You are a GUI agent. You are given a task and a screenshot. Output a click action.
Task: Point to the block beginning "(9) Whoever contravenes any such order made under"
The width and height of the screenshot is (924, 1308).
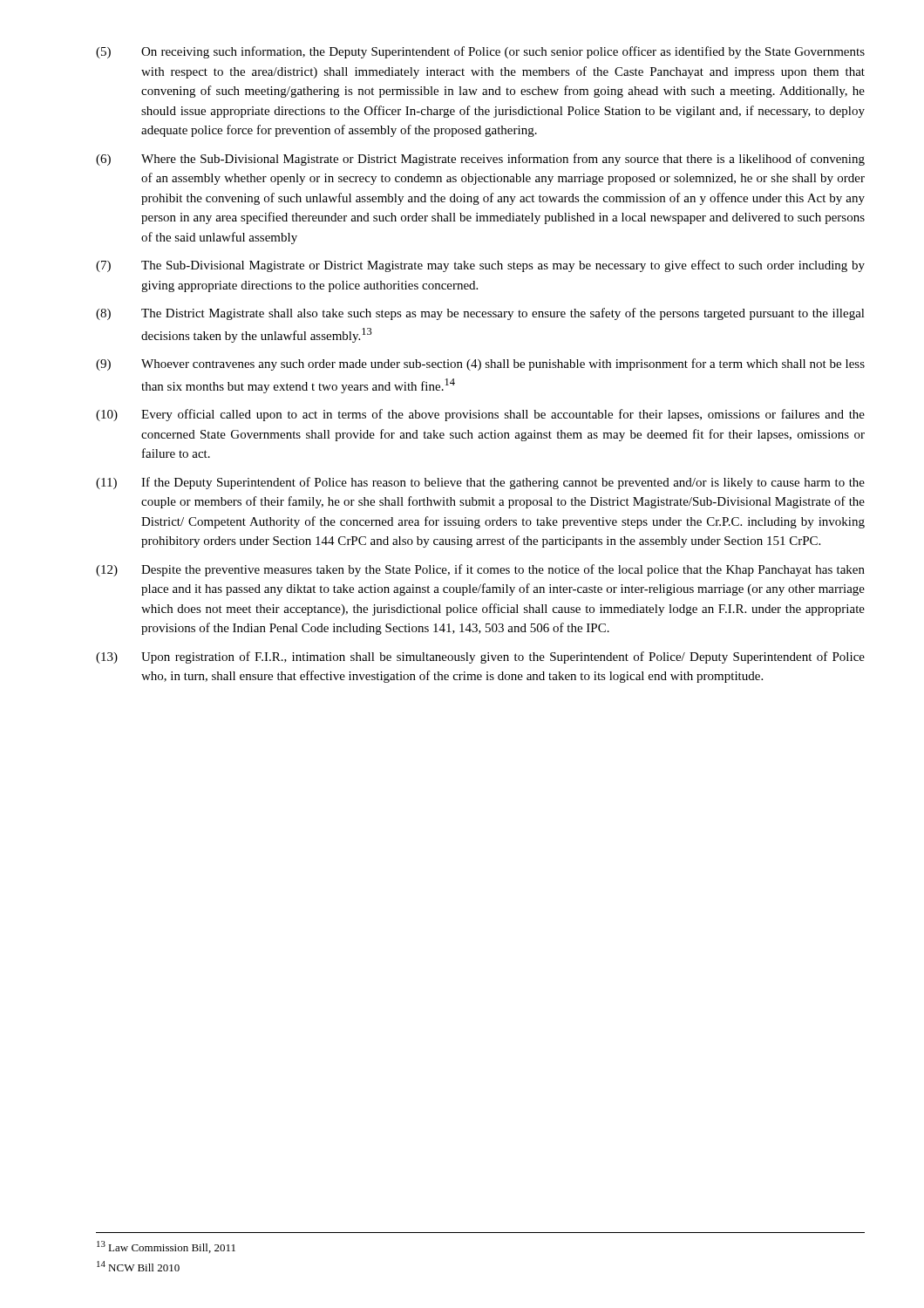(480, 375)
